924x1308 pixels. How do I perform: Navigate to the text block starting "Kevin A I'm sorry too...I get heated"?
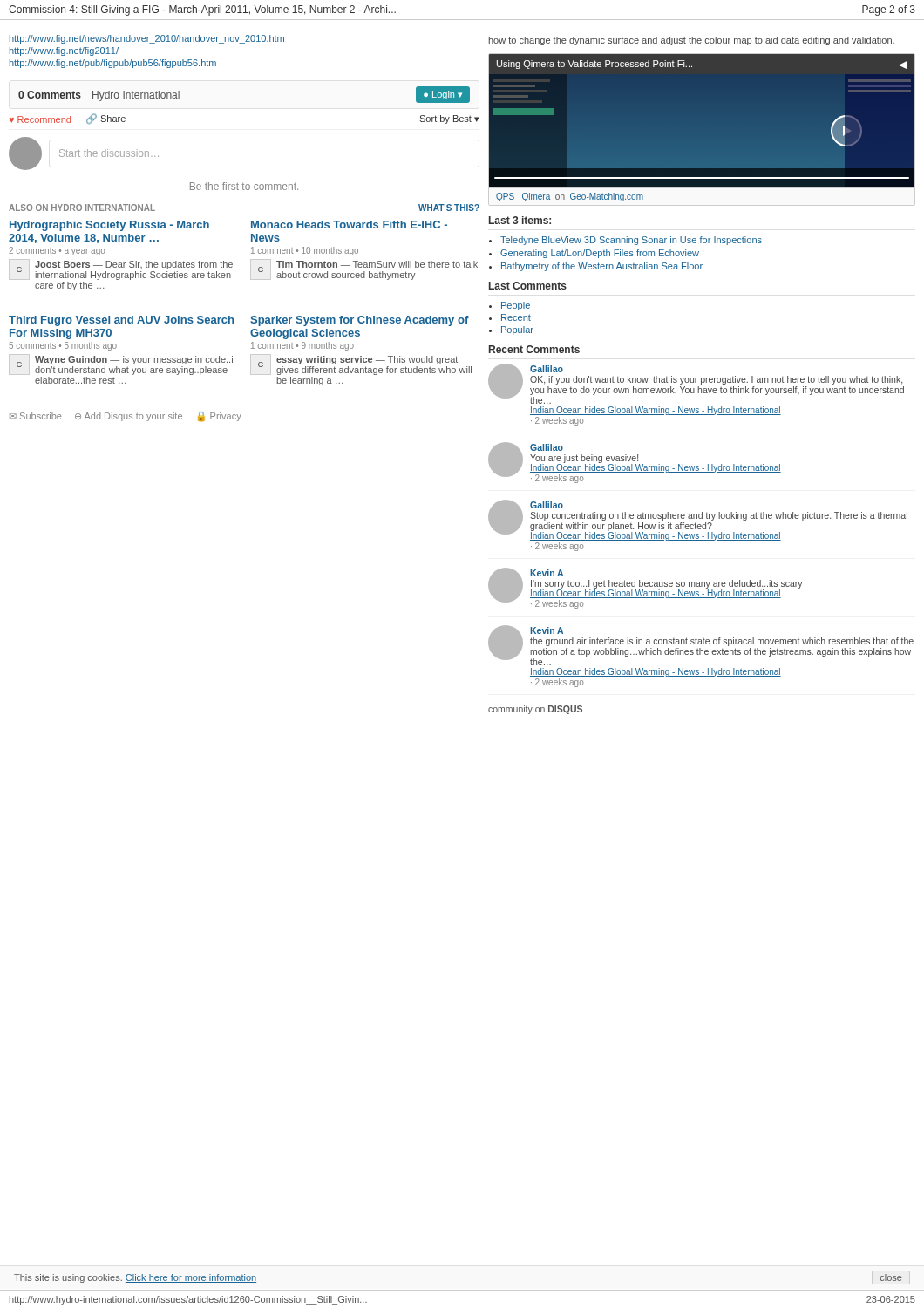coord(645,588)
